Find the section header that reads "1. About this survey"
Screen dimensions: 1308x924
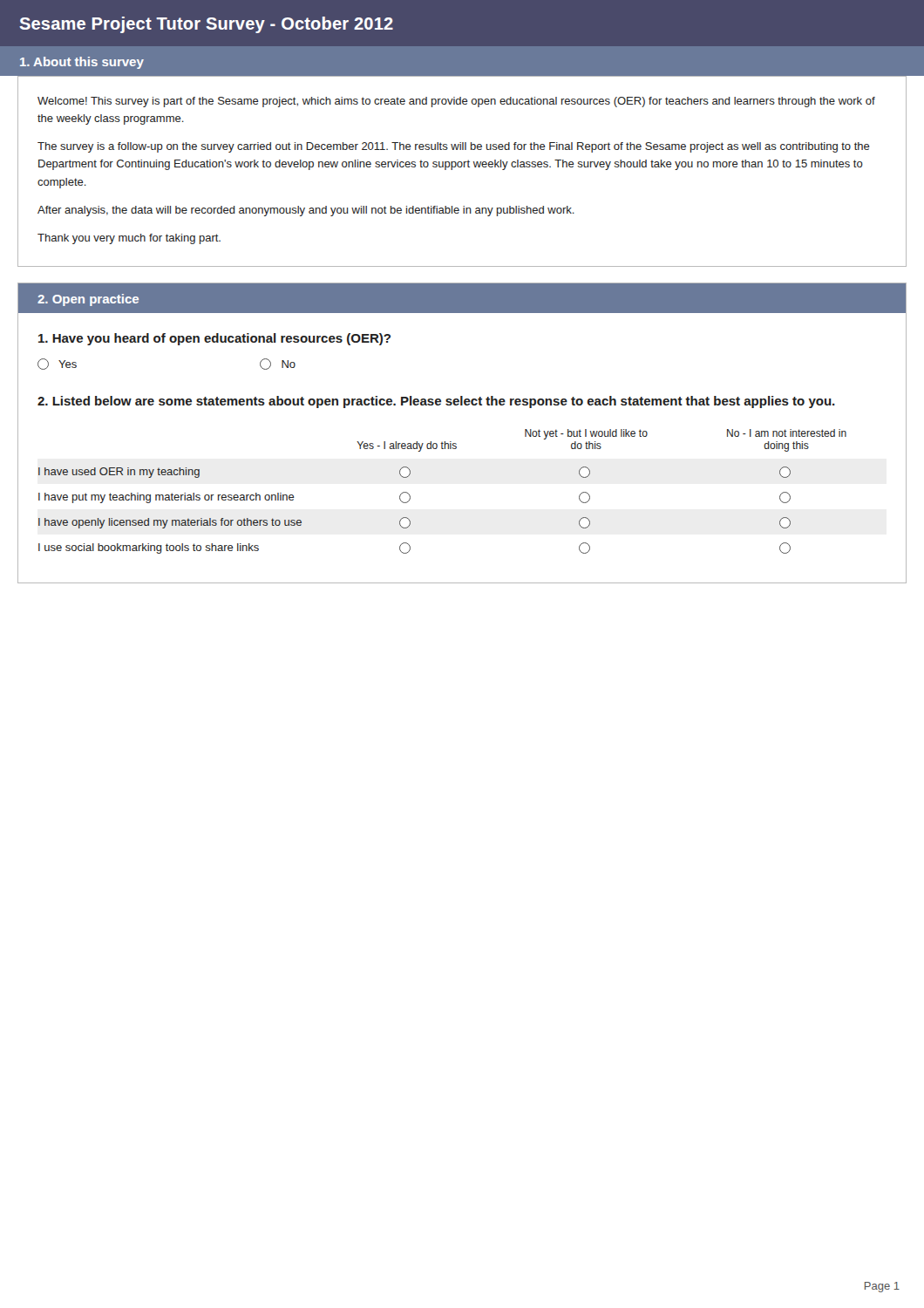(x=81, y=61)
